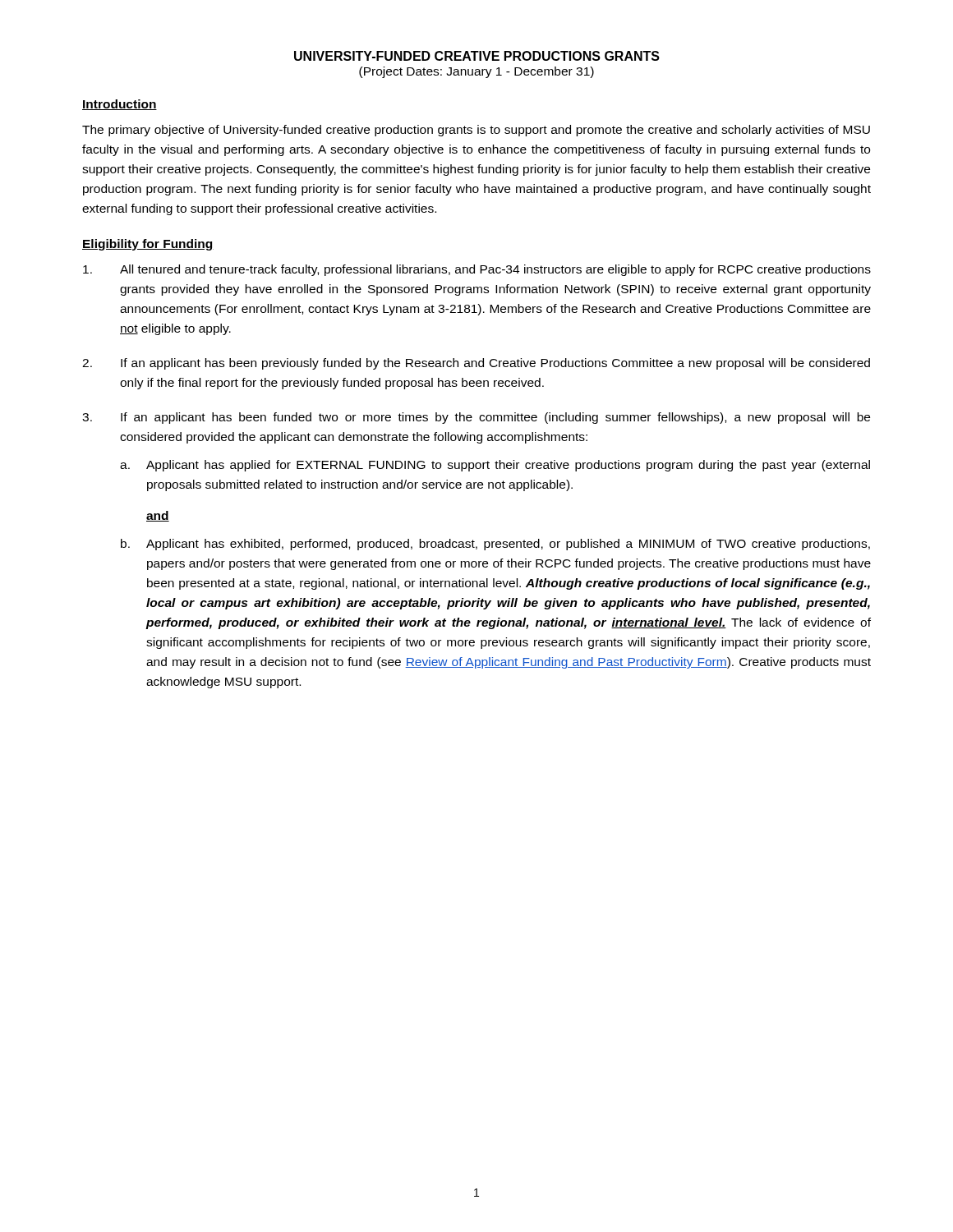Click on the text block starting "If an applicant has been funded"
This screenshot has height=1232, width=953.
click(495, 555)
